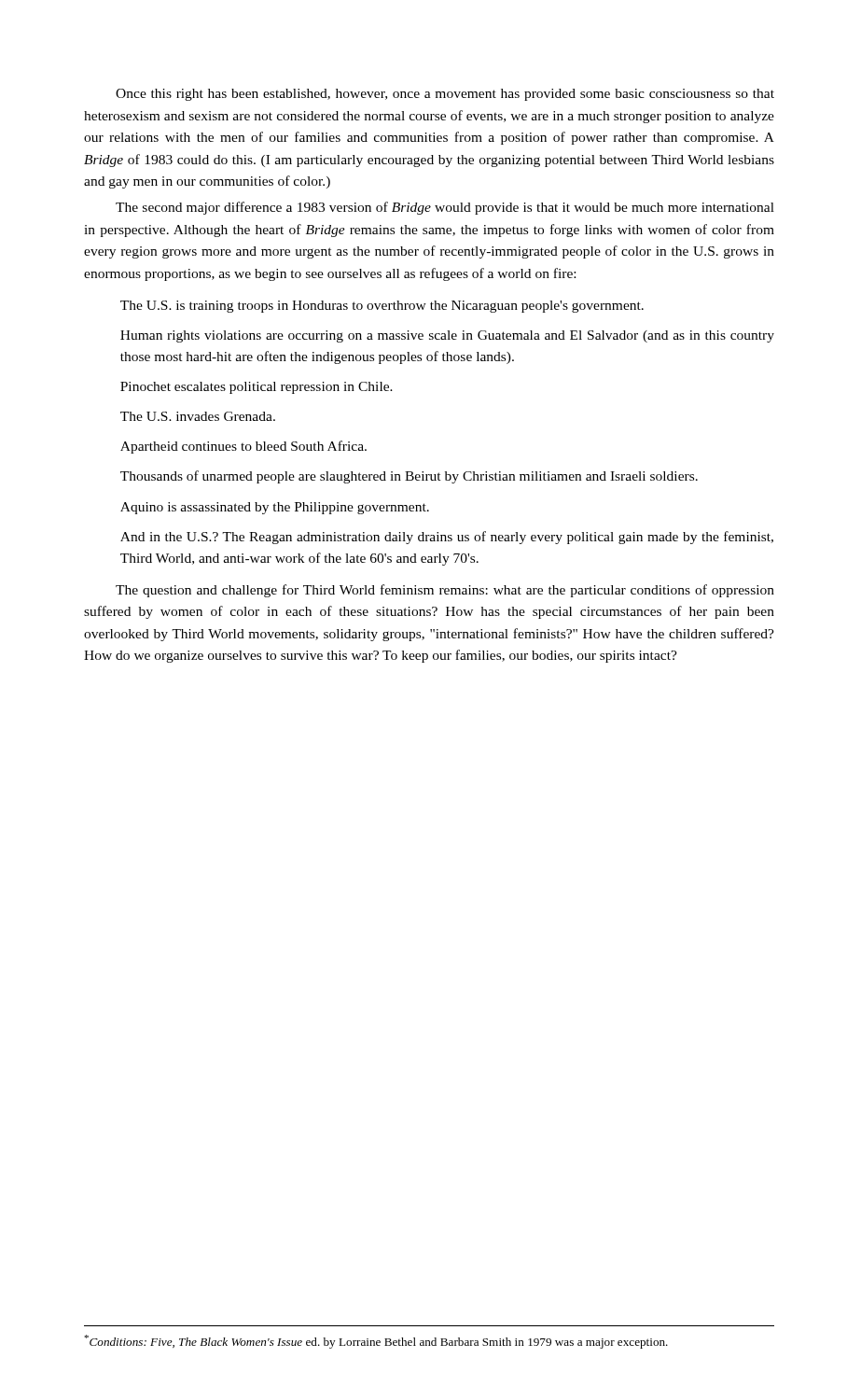The image size is (847, 1400).
Task: Where is the passage that starts "The U.S. is training troops in"?
Action: [x=382, y=304]
